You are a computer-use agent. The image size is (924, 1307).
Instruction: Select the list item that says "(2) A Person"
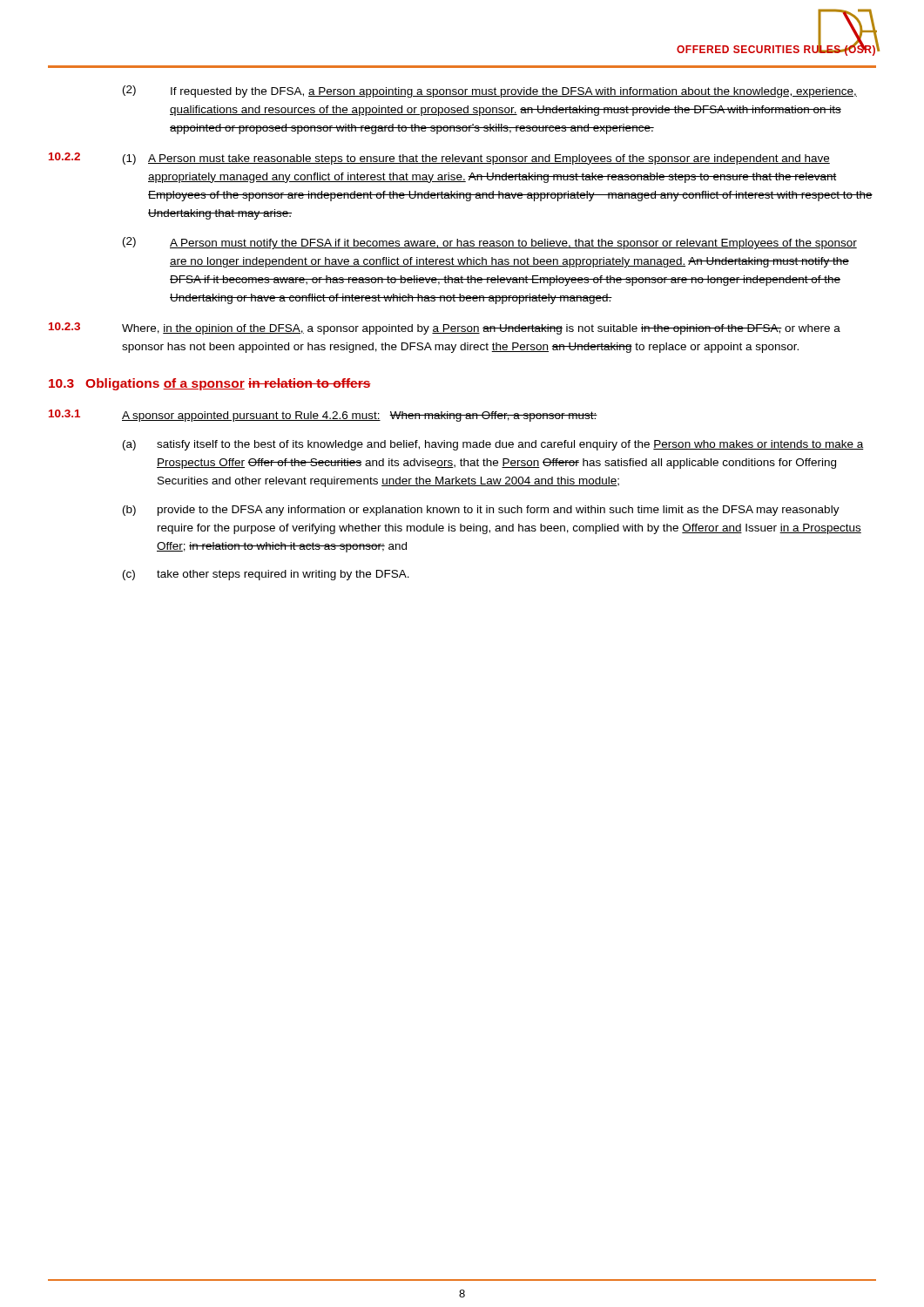click(x=499, y=271)
